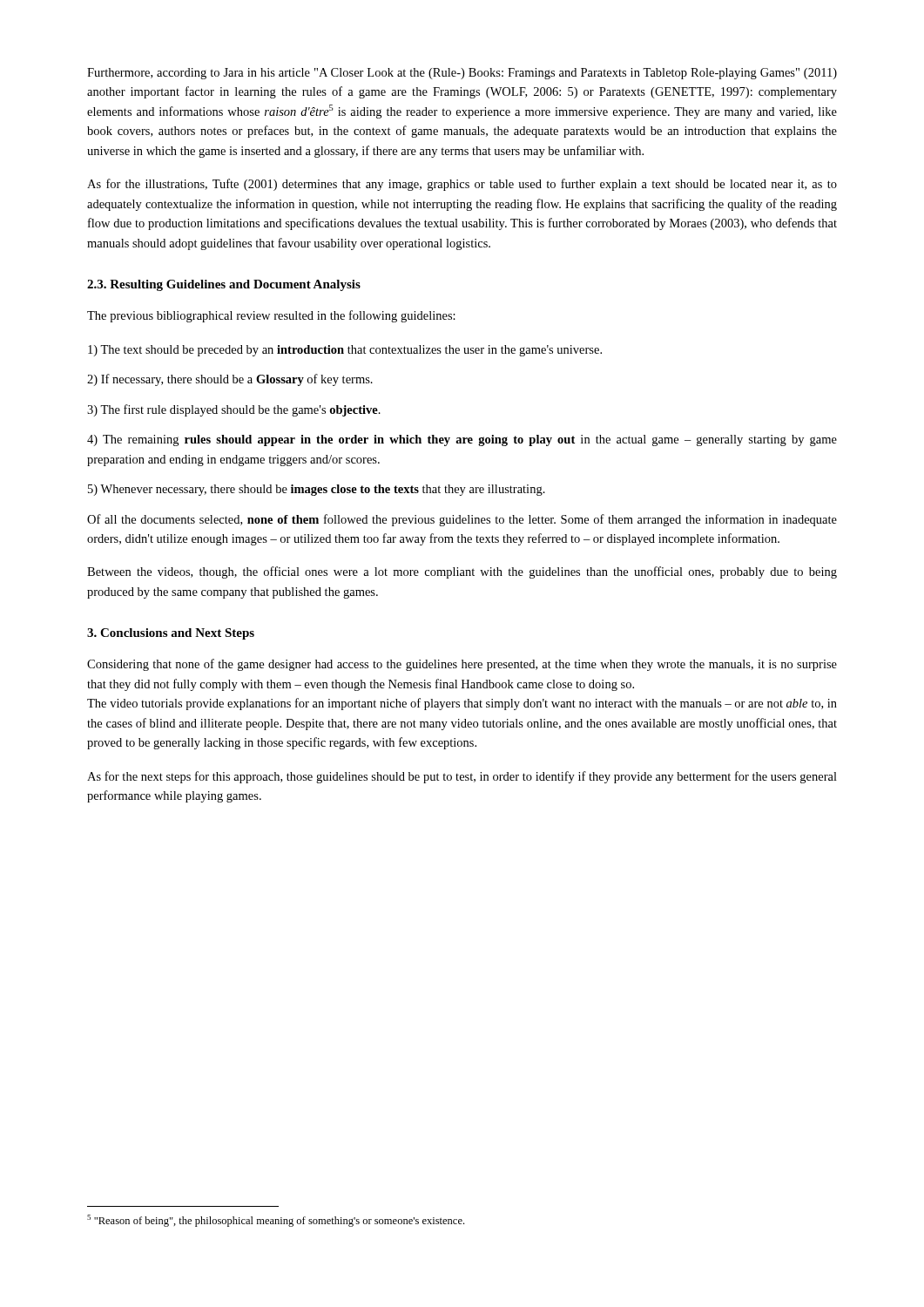Click on the passage starting "5) Whenever necessary,"
The width and height of the screenshot is (924, 1307).
click(316, 489)
